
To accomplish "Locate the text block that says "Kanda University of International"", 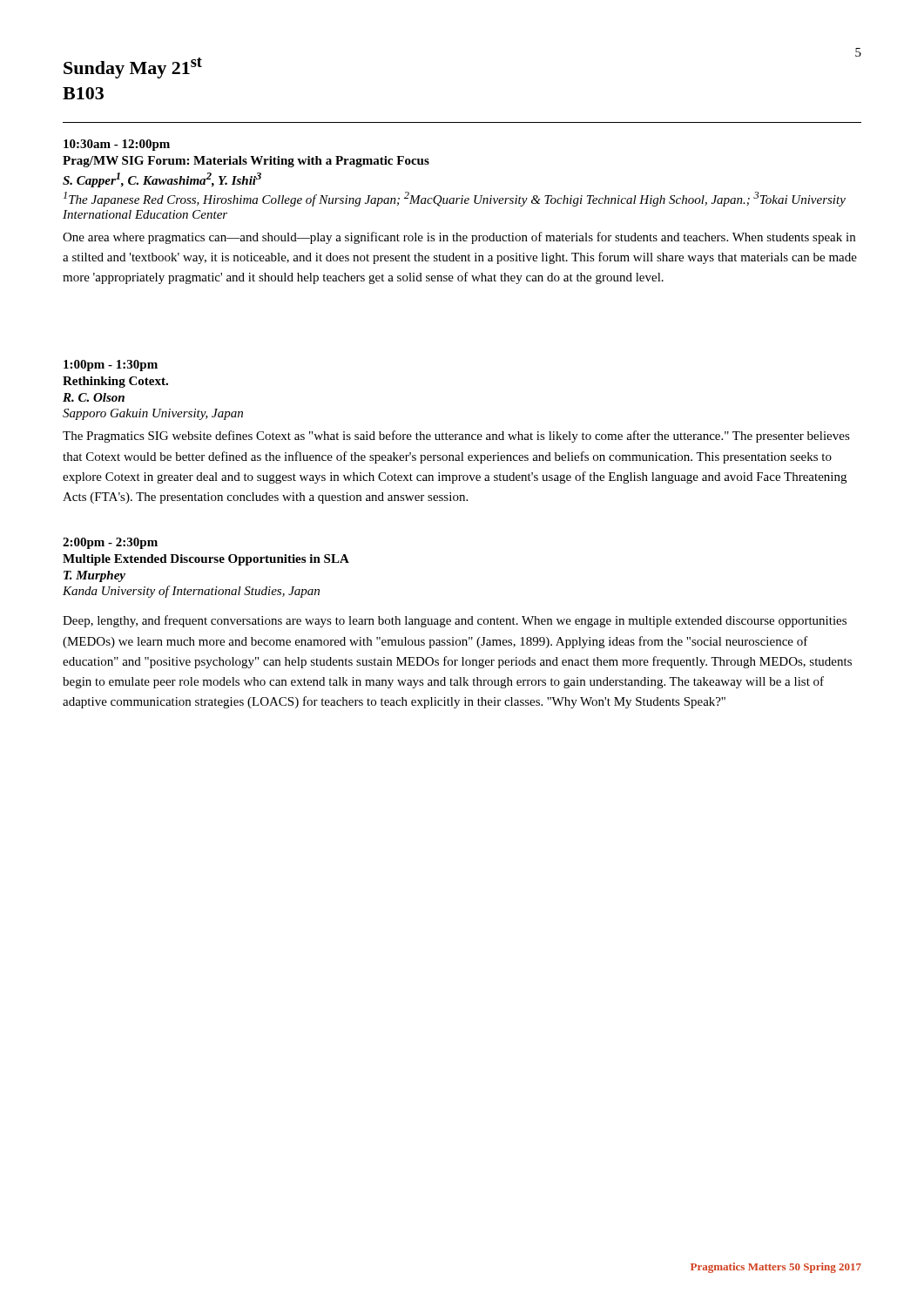I will click(462, 648).
